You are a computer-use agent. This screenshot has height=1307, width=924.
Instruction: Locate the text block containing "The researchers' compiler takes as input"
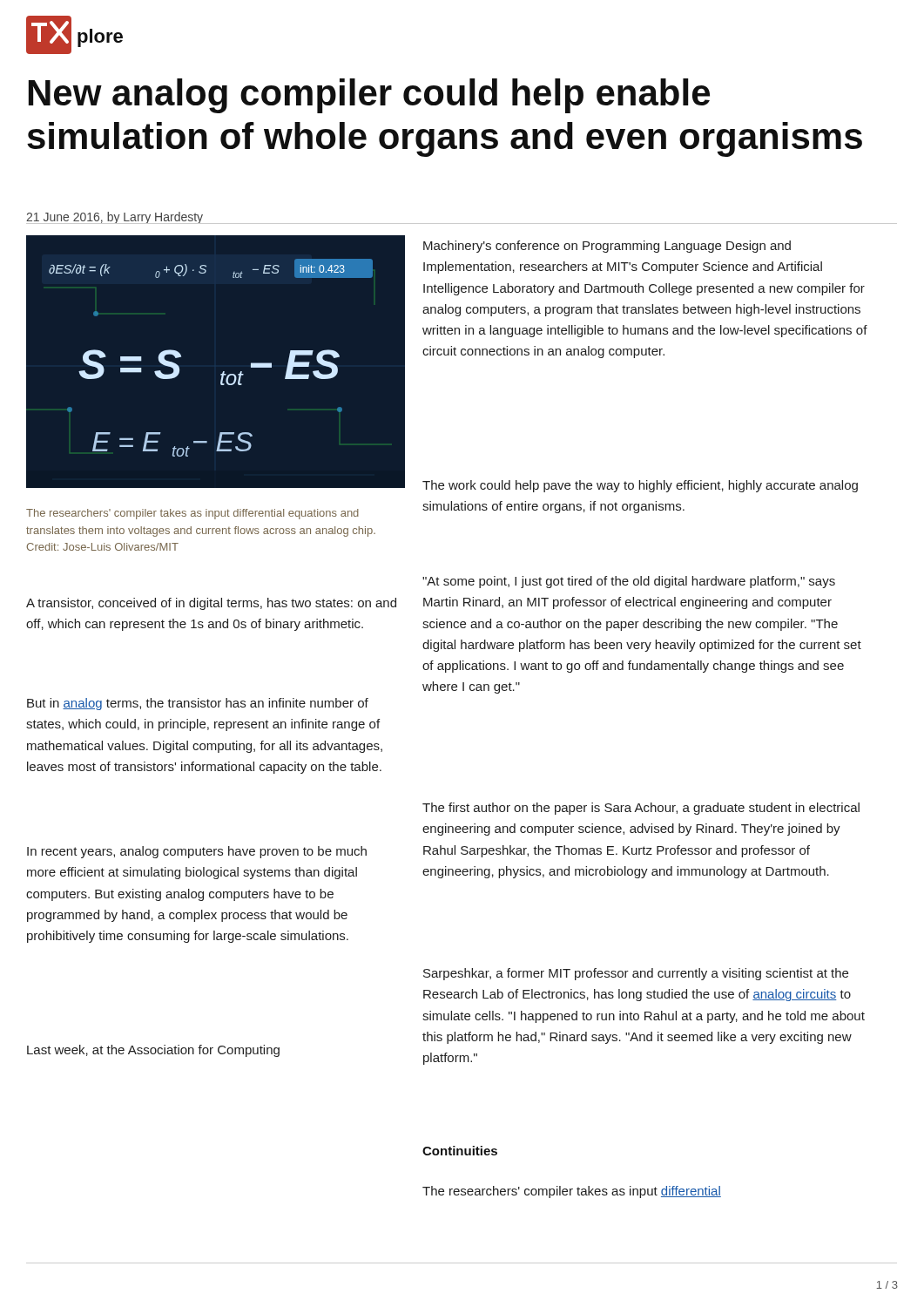647,1191
